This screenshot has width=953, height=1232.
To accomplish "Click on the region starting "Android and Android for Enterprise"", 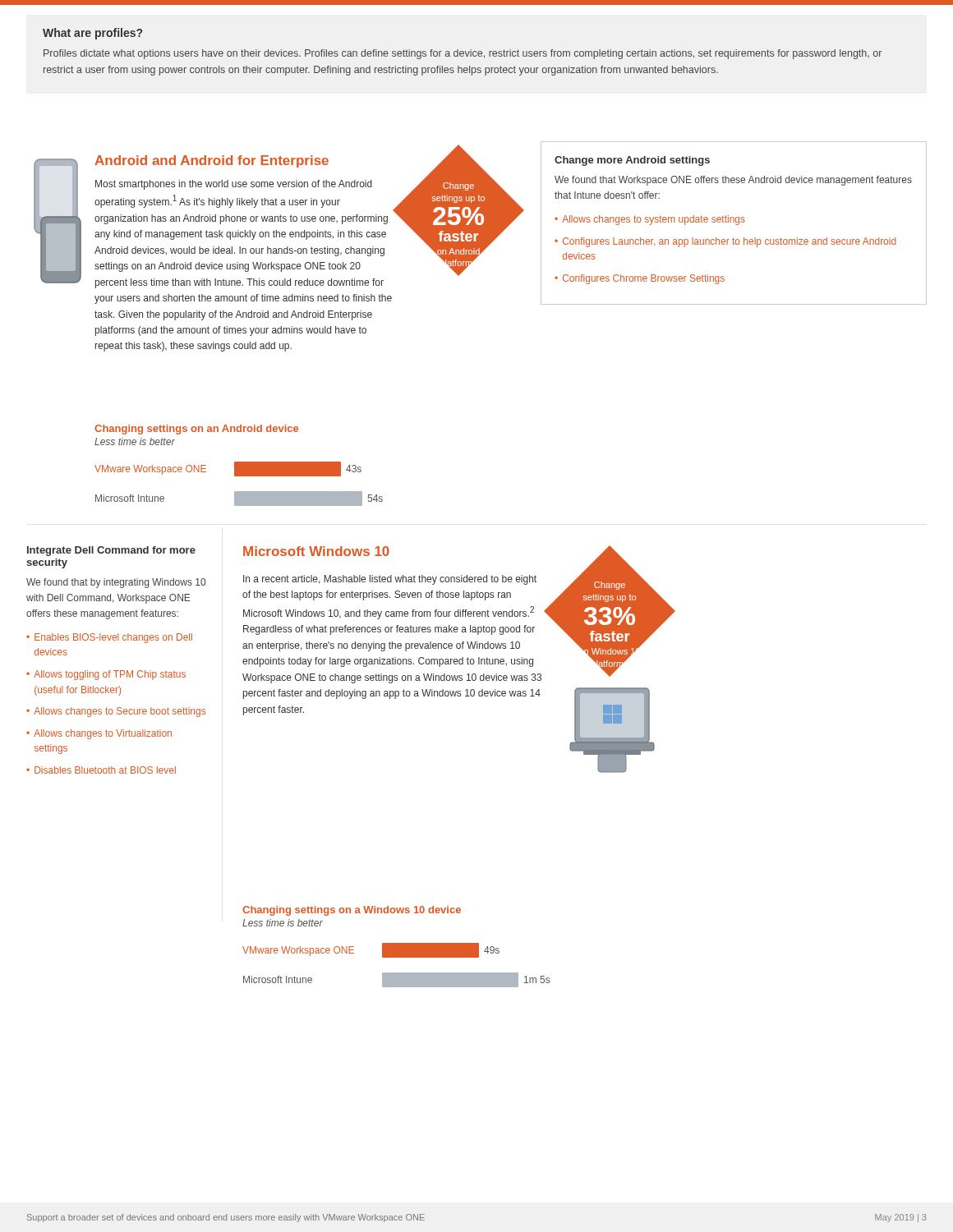I will [212, 161].
